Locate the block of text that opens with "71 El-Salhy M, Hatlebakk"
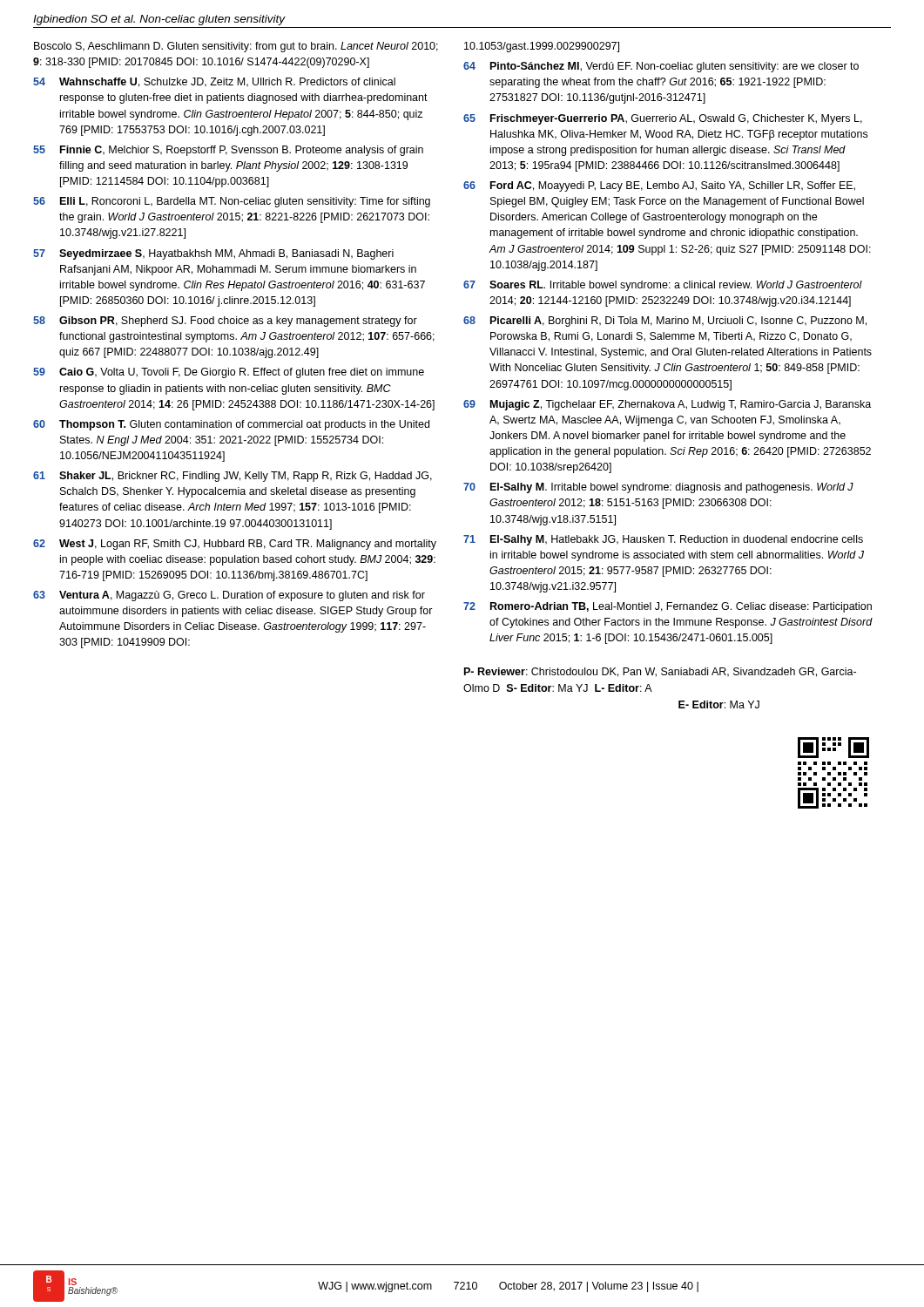The width and height of the screenshot is (924, 1307). [x=668, y=563]
